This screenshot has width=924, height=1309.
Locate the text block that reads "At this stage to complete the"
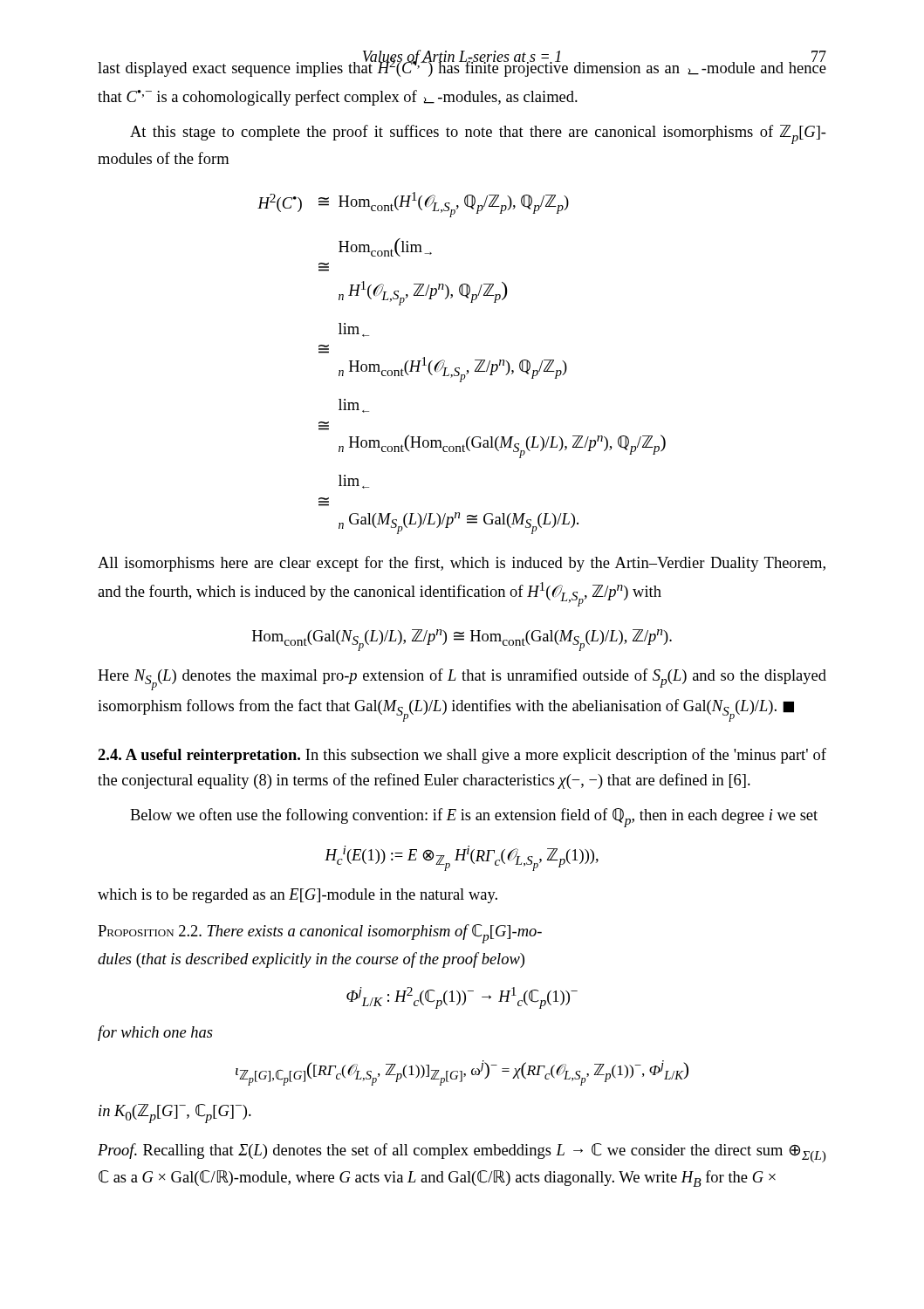click(462, 146)
